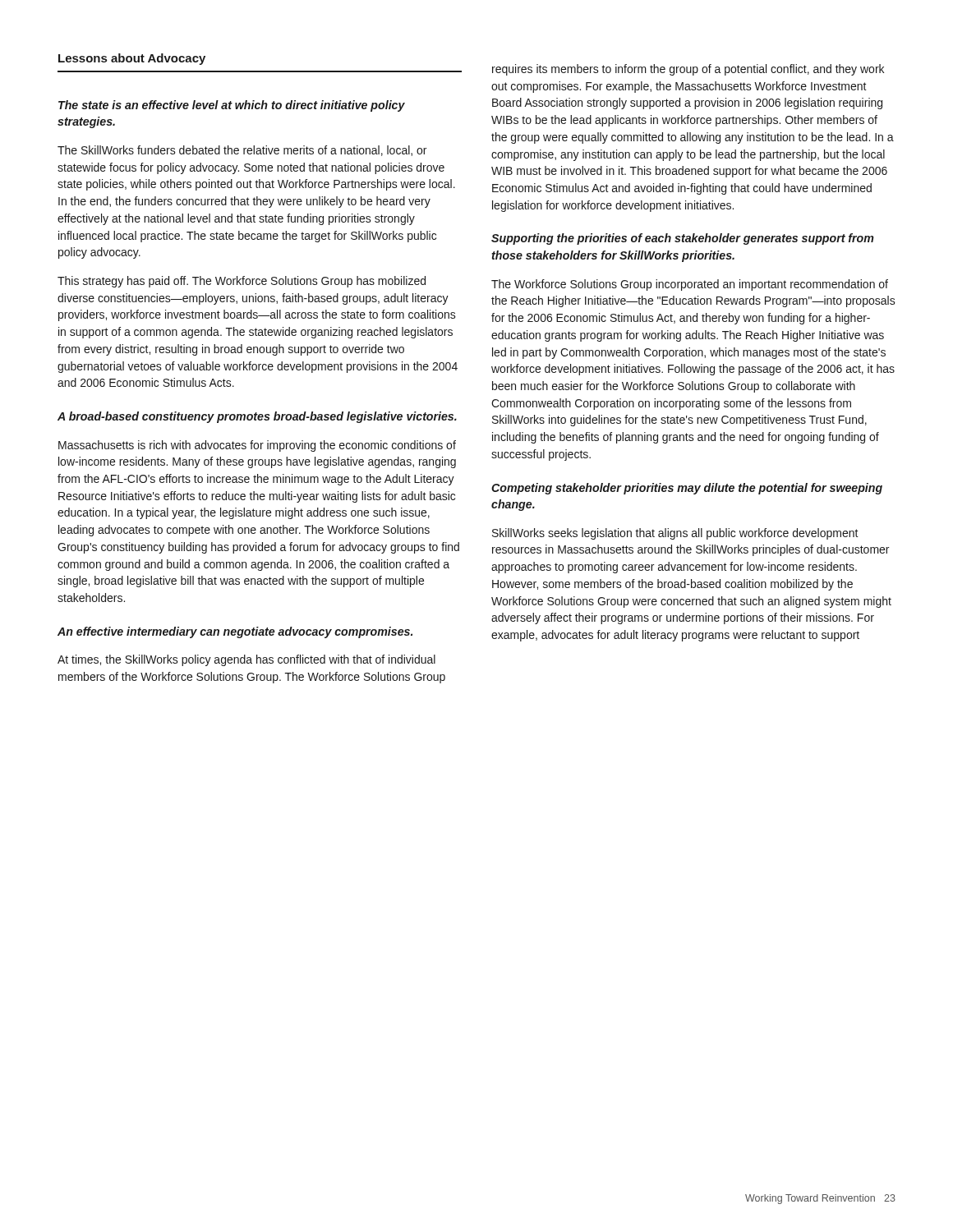Click on the region starting "SkillWorks seeks legislation that aligns"
The height and width of the screenshot is (1232, 953).
tap(693, 584)
